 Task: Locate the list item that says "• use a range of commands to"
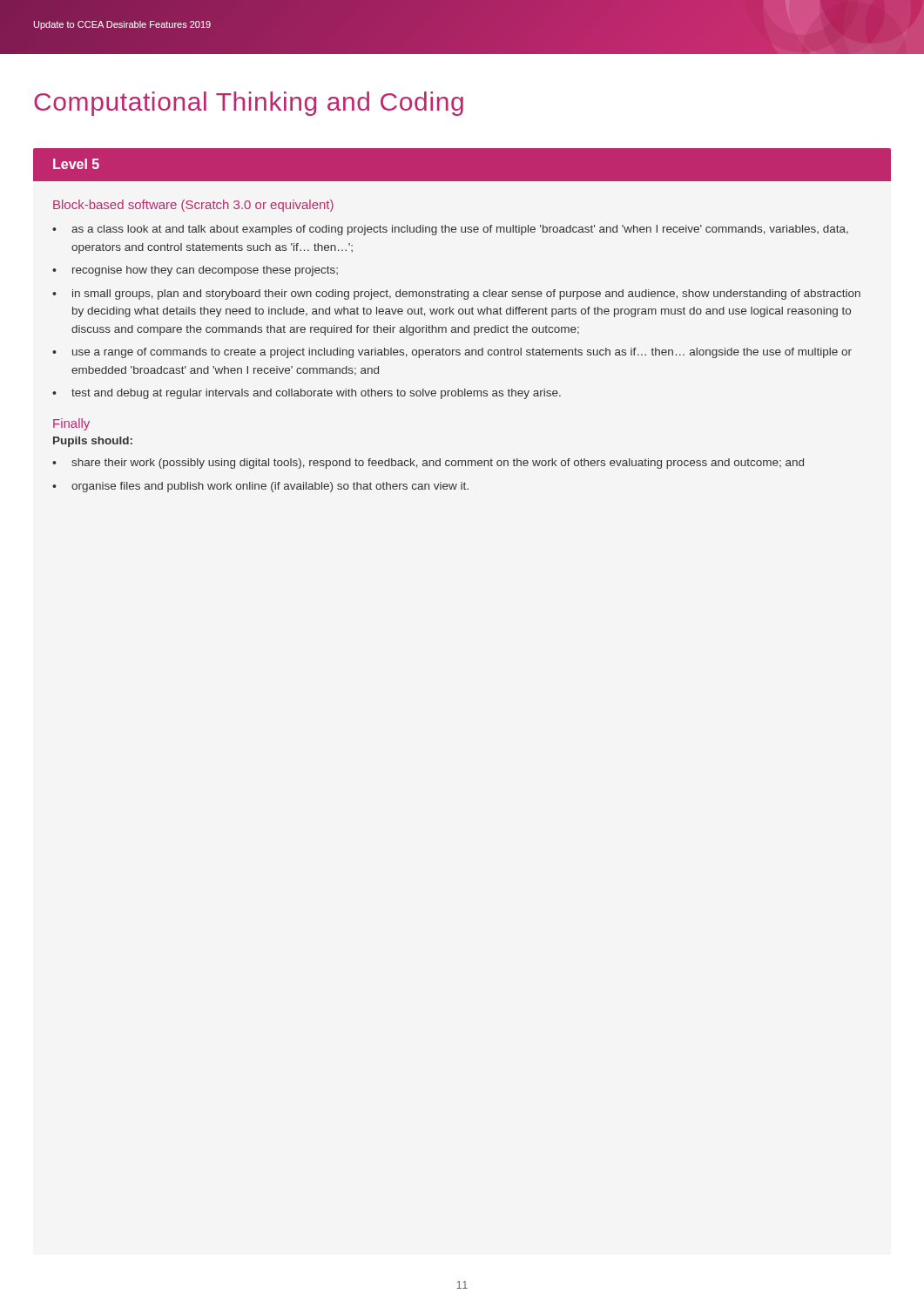point(462,362)
